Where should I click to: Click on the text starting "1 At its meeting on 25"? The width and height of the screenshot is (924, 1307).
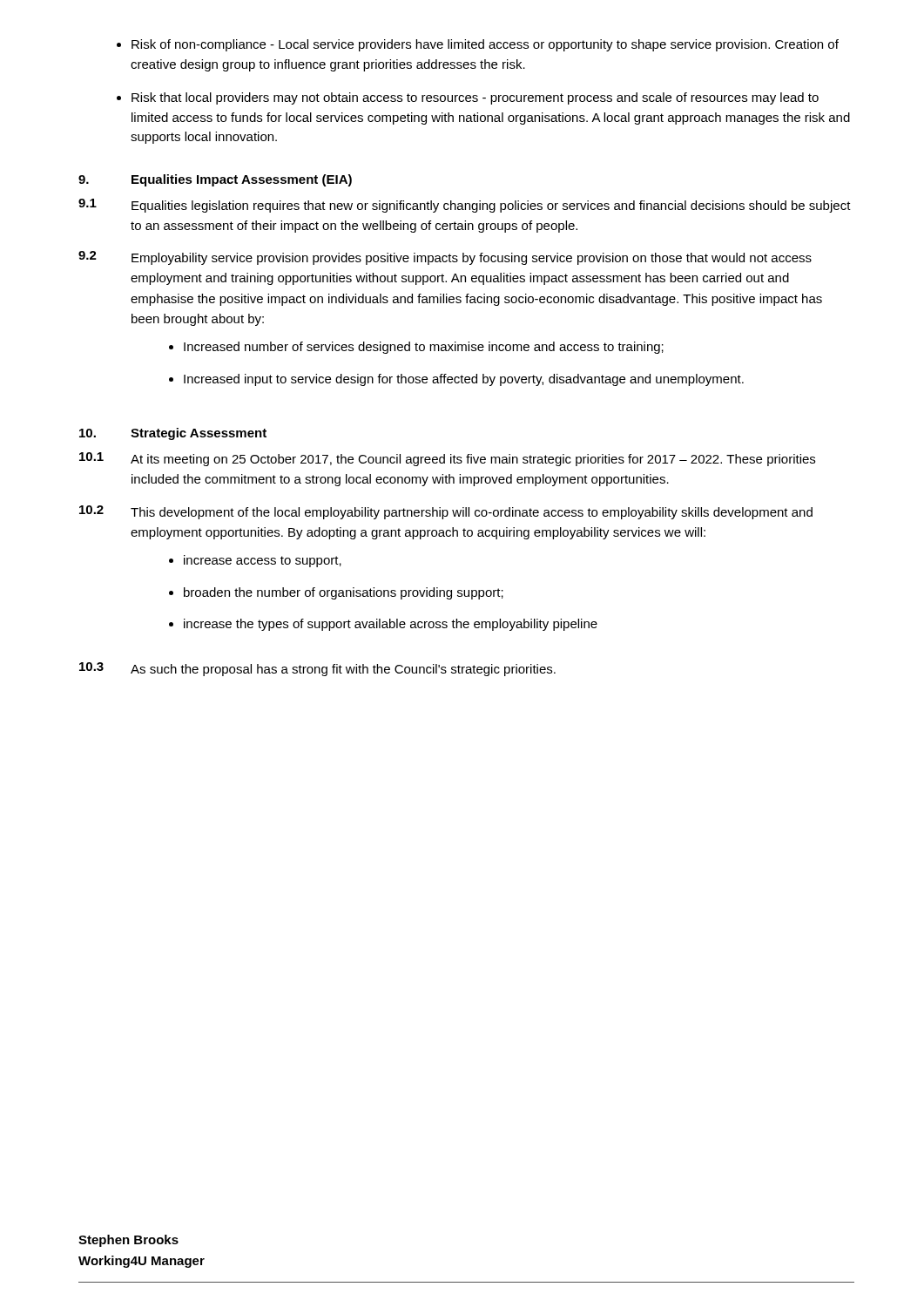466,469
